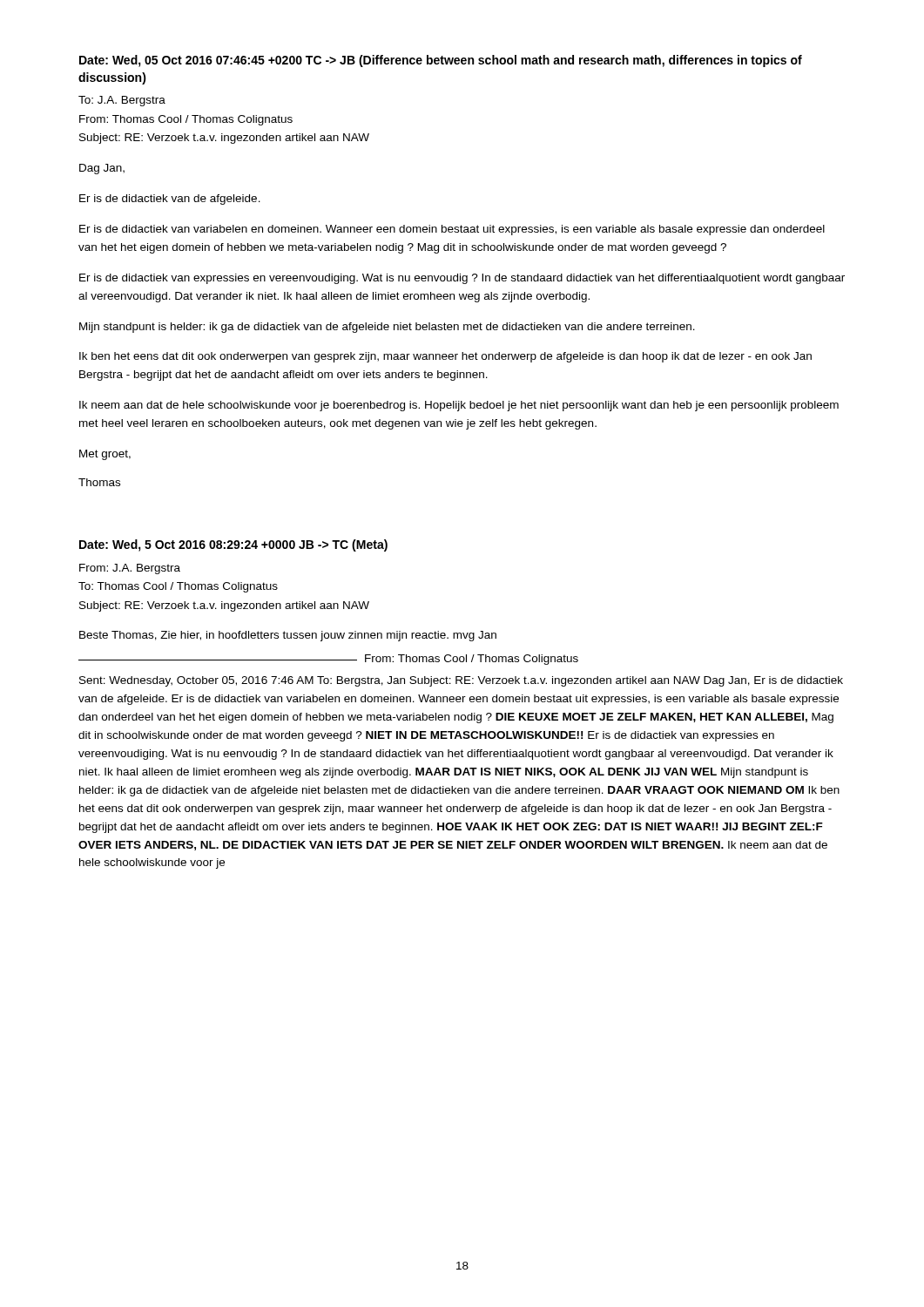Navigate to the text starting "Mijn standpunt is helder:"
The width and height of the screenshot is (924, 1307).
387,326
